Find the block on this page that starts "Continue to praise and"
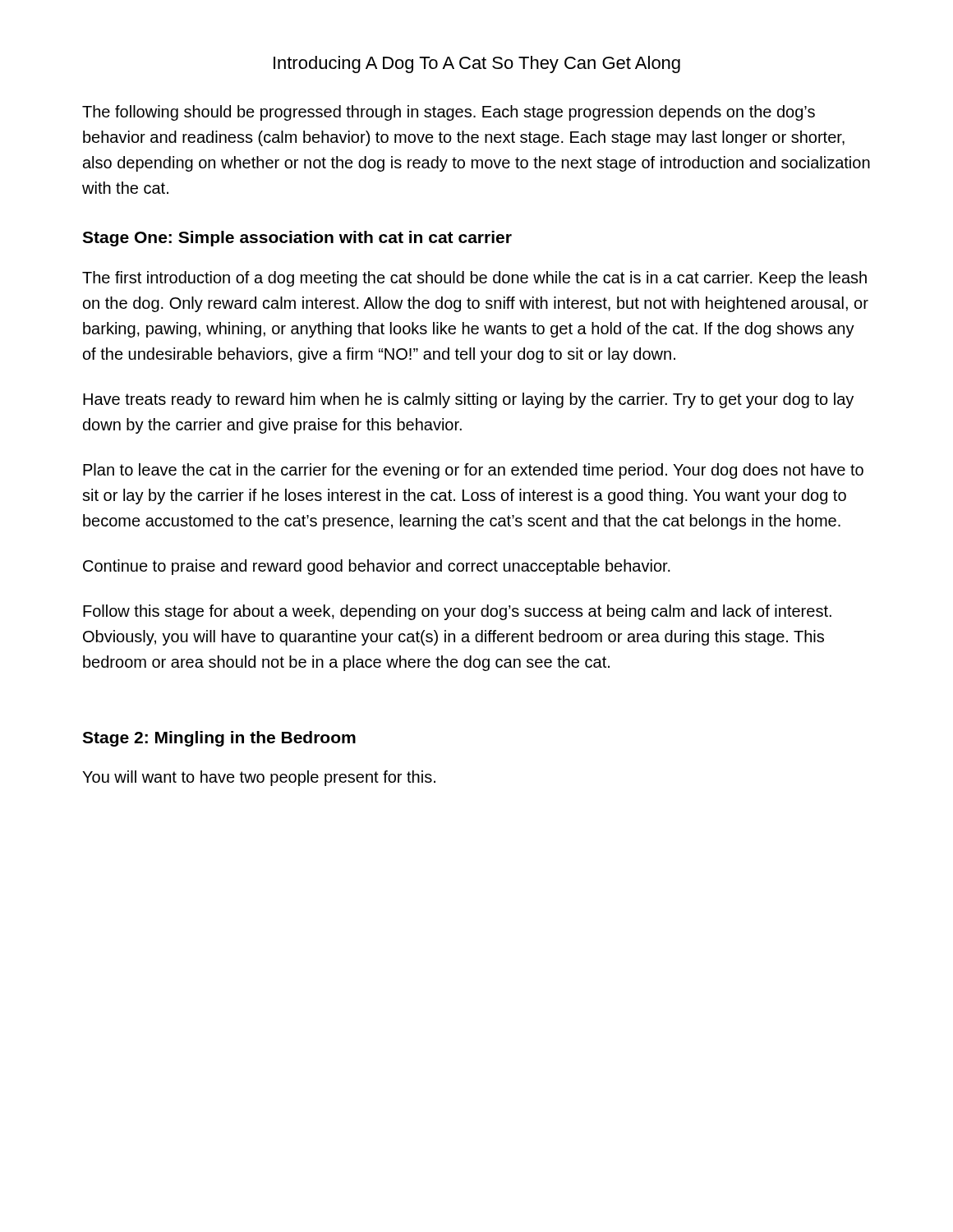Screen dimensions: 1232x953 pos(377,565)
